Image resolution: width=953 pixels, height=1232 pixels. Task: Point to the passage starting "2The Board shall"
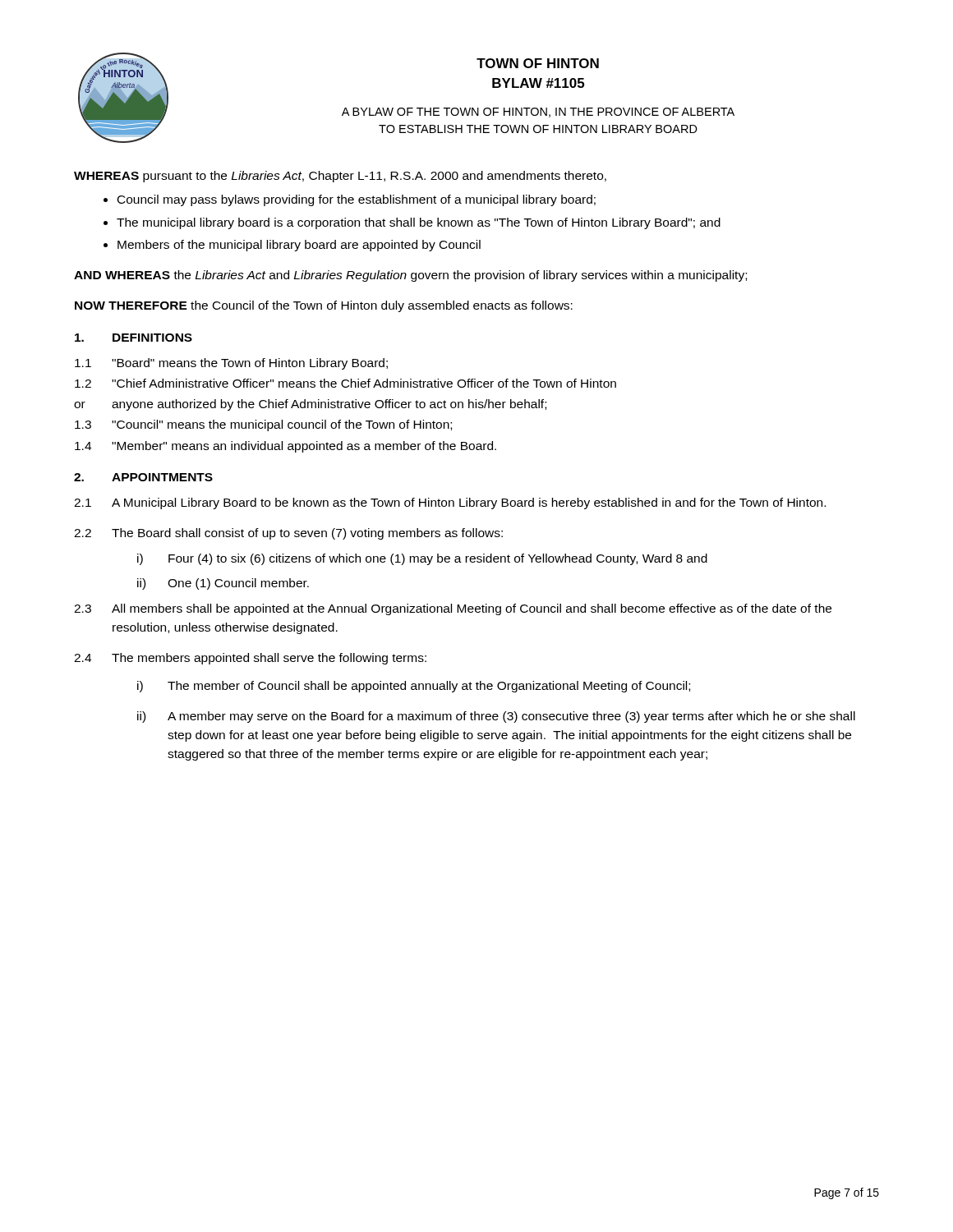pos(289,533)
